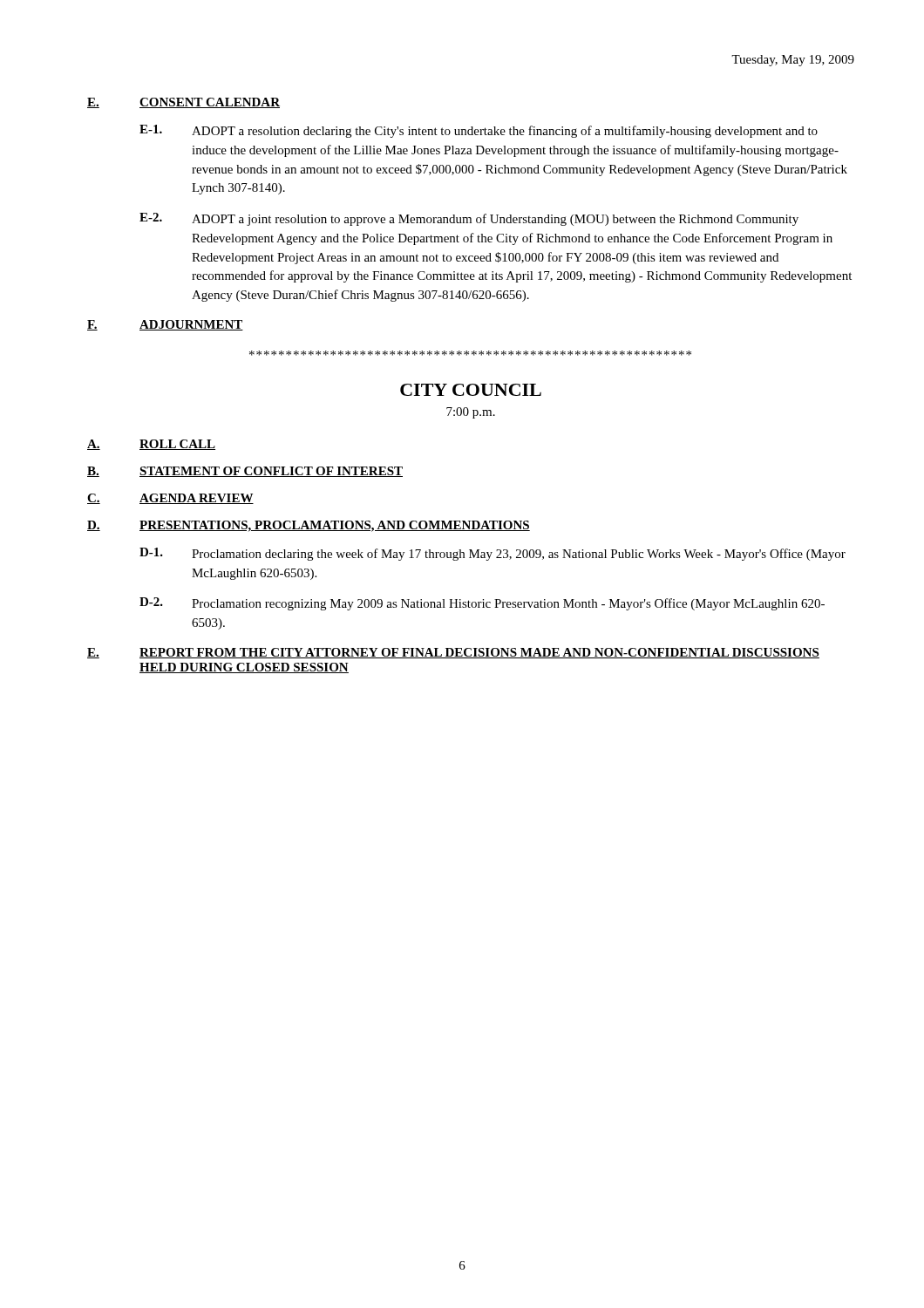
Task: Where is the passage that starts "D-2. Proclamation recognizing May 2009"?
Action: pos(497,614)
